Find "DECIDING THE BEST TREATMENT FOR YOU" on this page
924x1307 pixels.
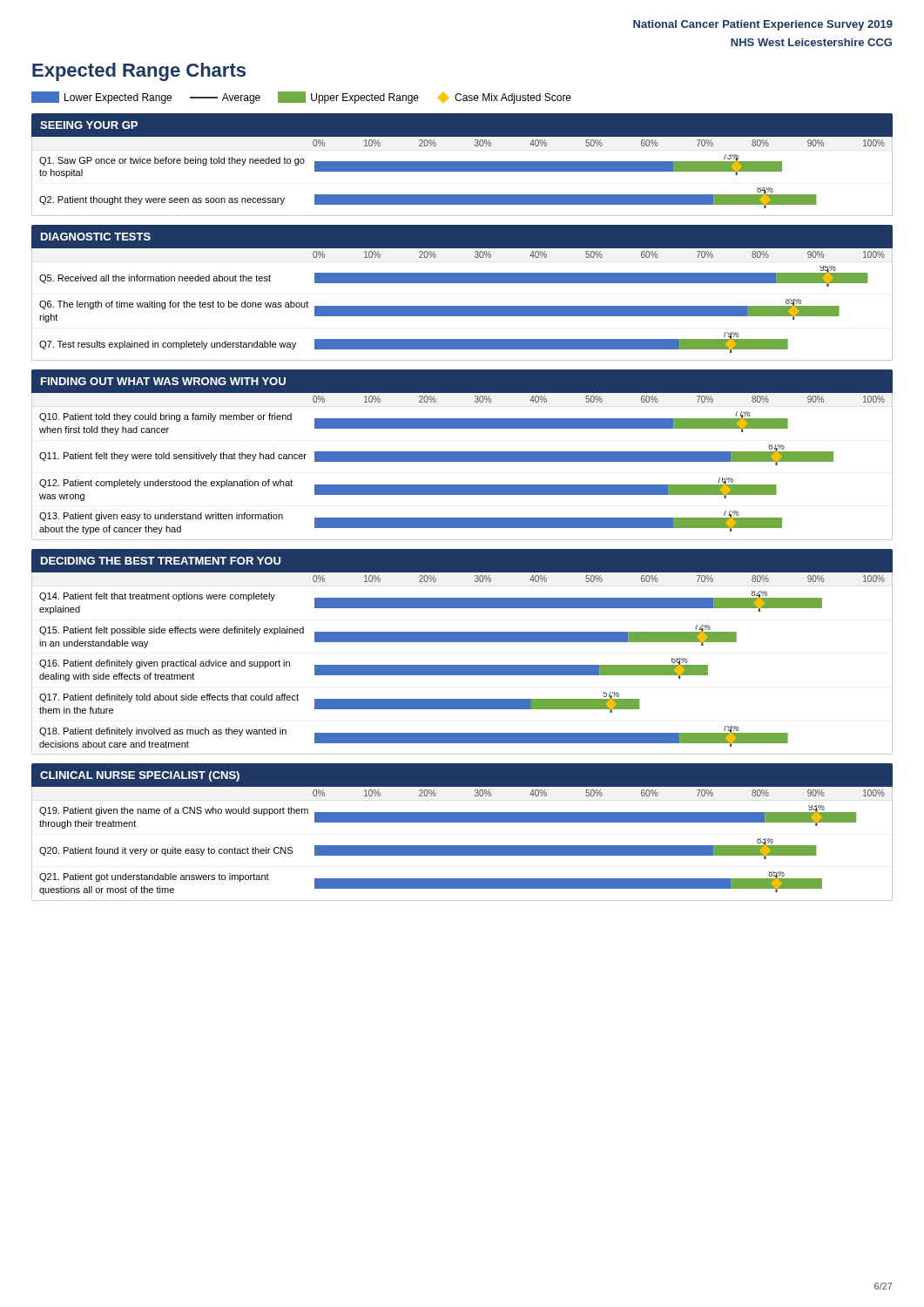(161, 561)
